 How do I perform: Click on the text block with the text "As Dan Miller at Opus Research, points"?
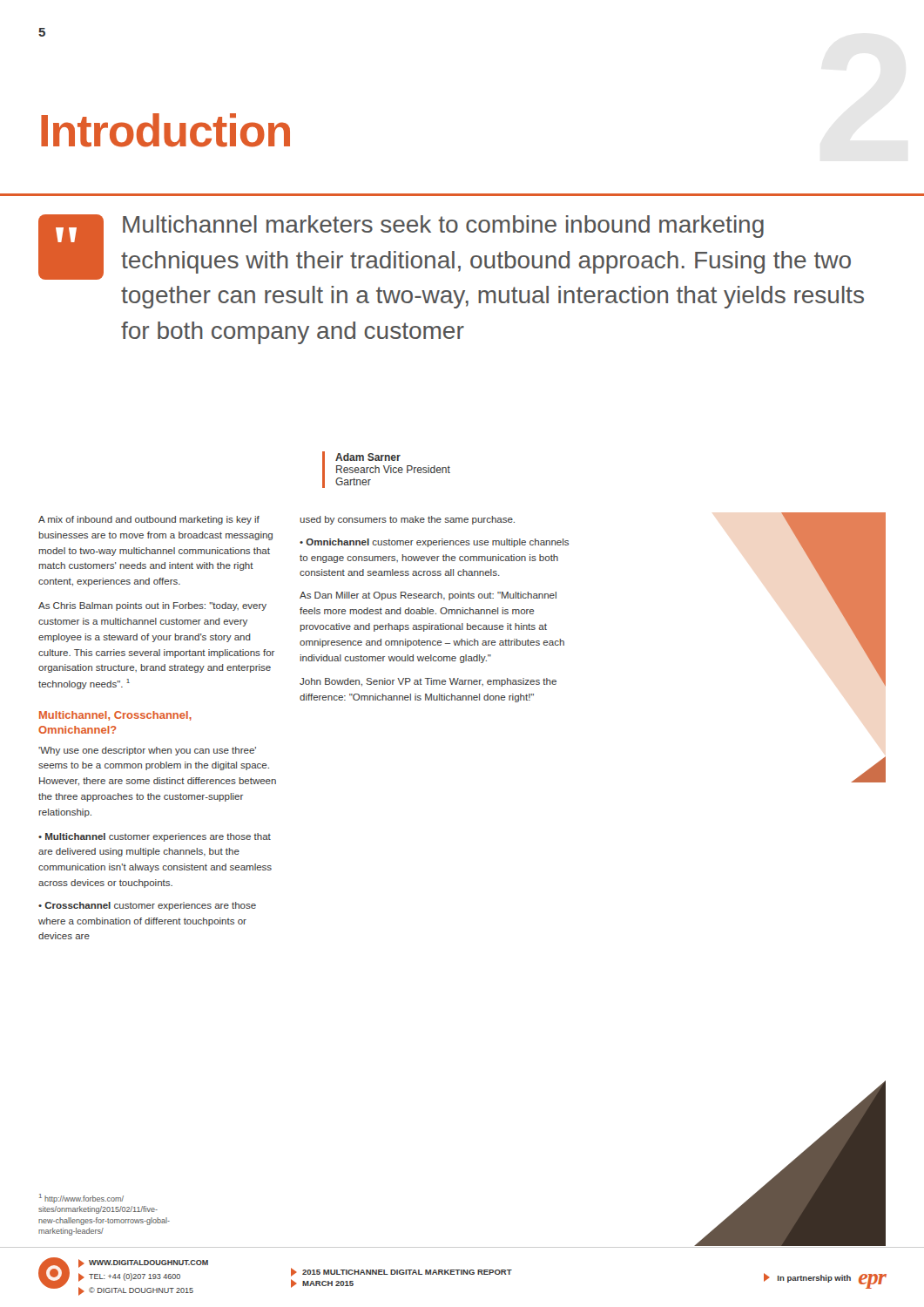point(435,647)
